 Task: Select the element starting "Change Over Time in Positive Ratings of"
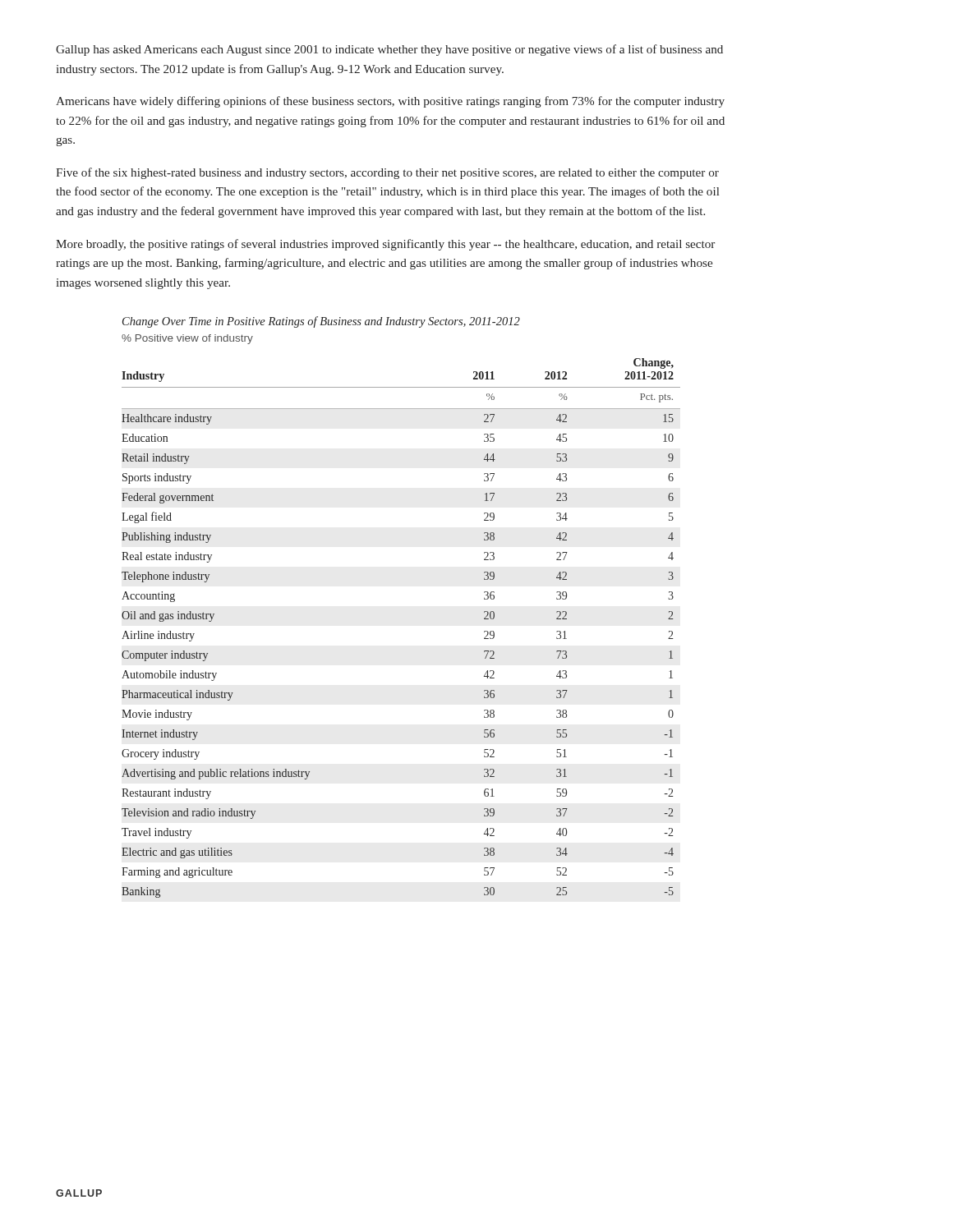(x=321, y=321)
